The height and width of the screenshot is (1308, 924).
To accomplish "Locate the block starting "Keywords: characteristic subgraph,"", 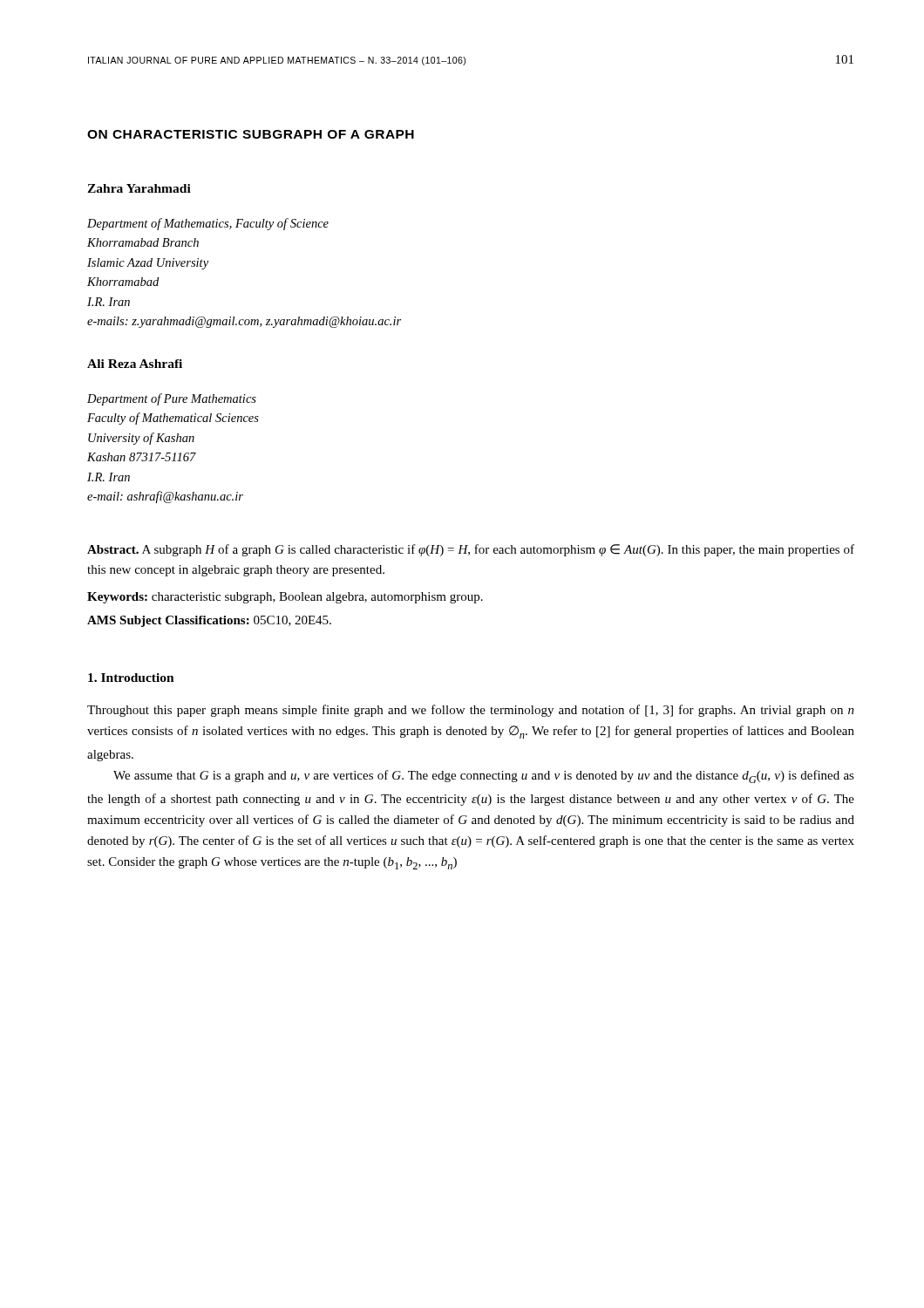I will 285,597.
